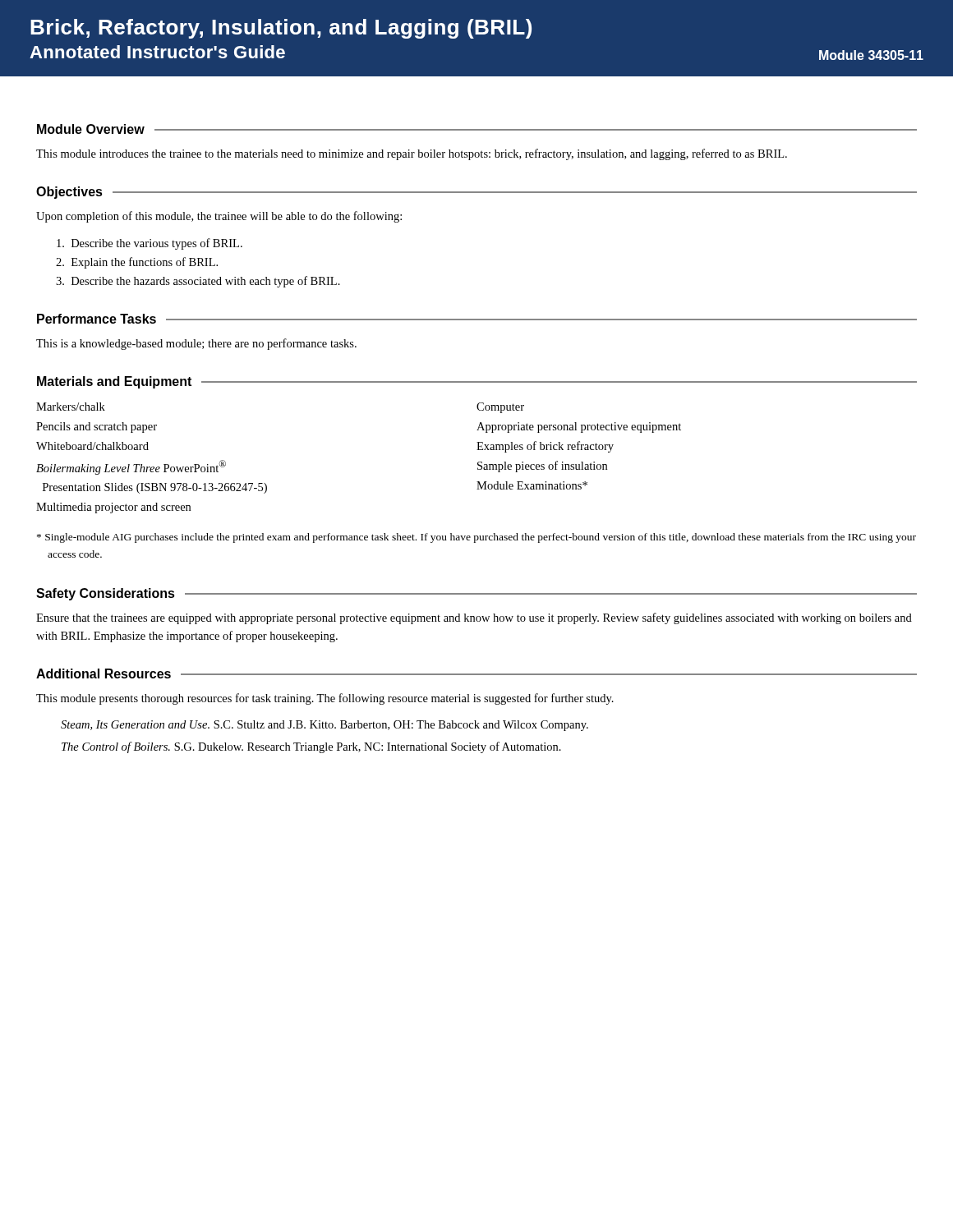This screenshot has width=953, height=1232.
Task: Select the text block that reads "Ensure that the trainees are"
Action: click(x=474, y=627)
